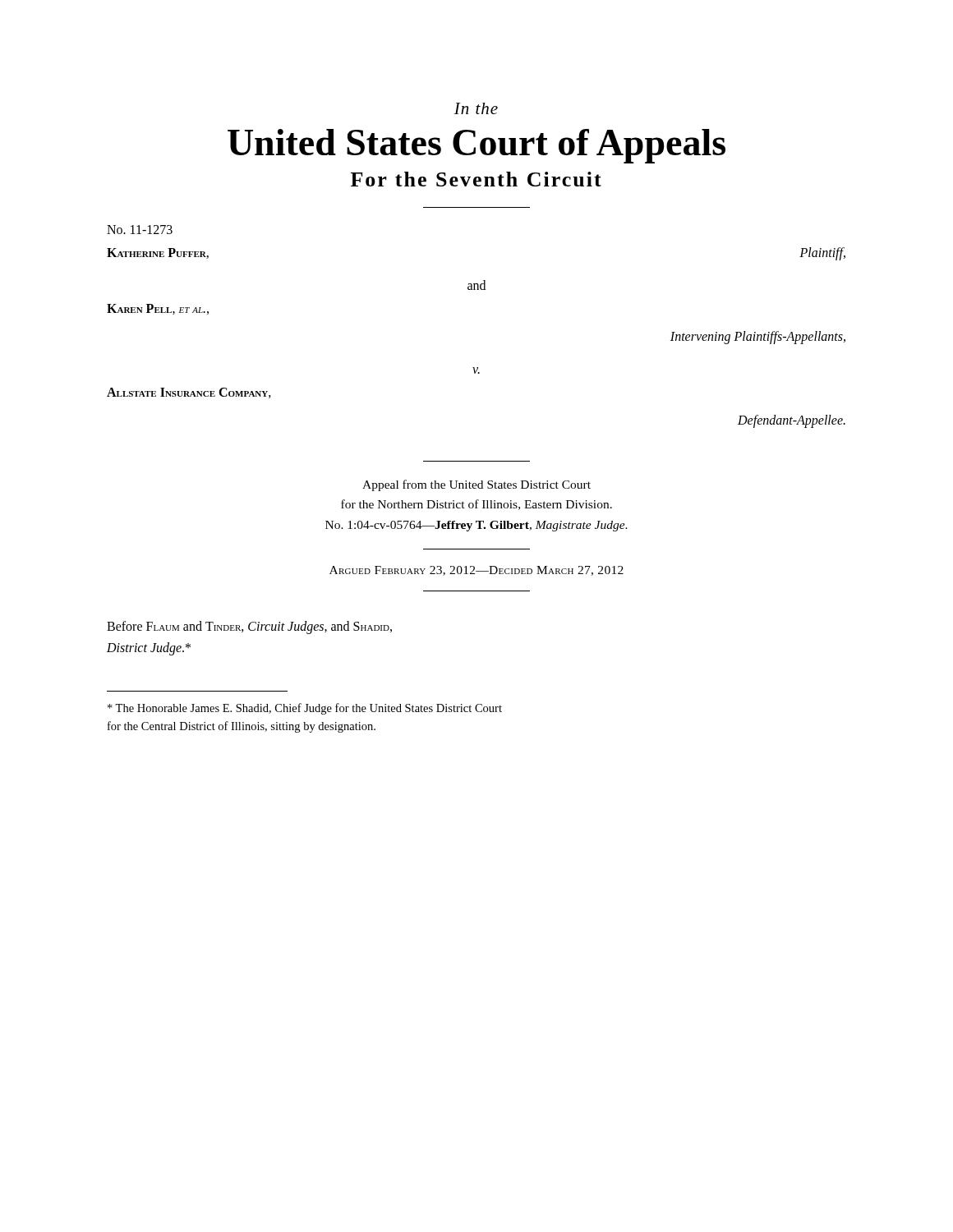The height and width of the screenshot is (1232, 953).
Task: Point to the block beginning "The Honorable James E. Shadid,"
Action: click(x=304, y=717)
